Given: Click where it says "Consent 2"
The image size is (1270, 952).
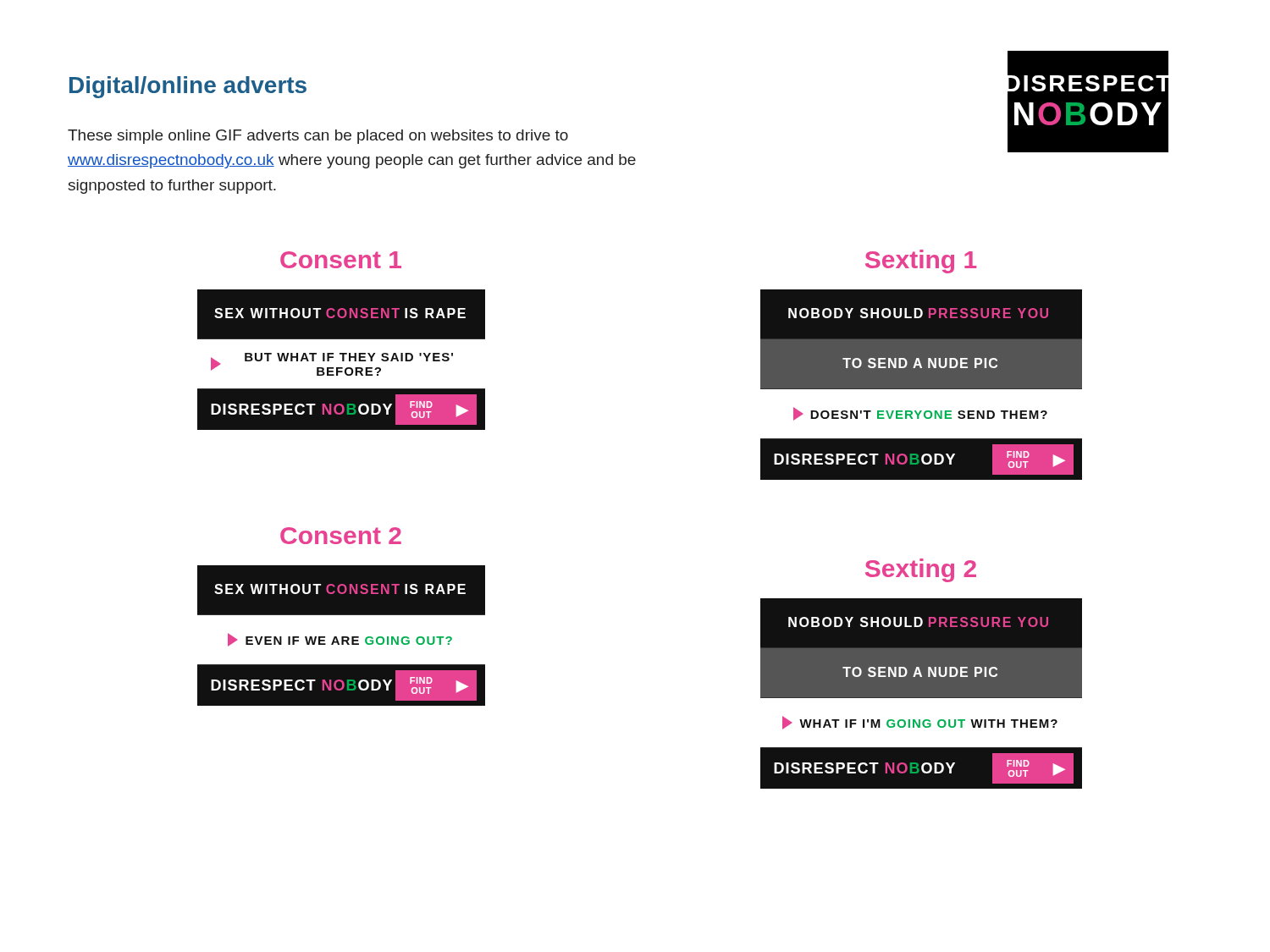Looking at the screenshot, I should coord(341,535).
